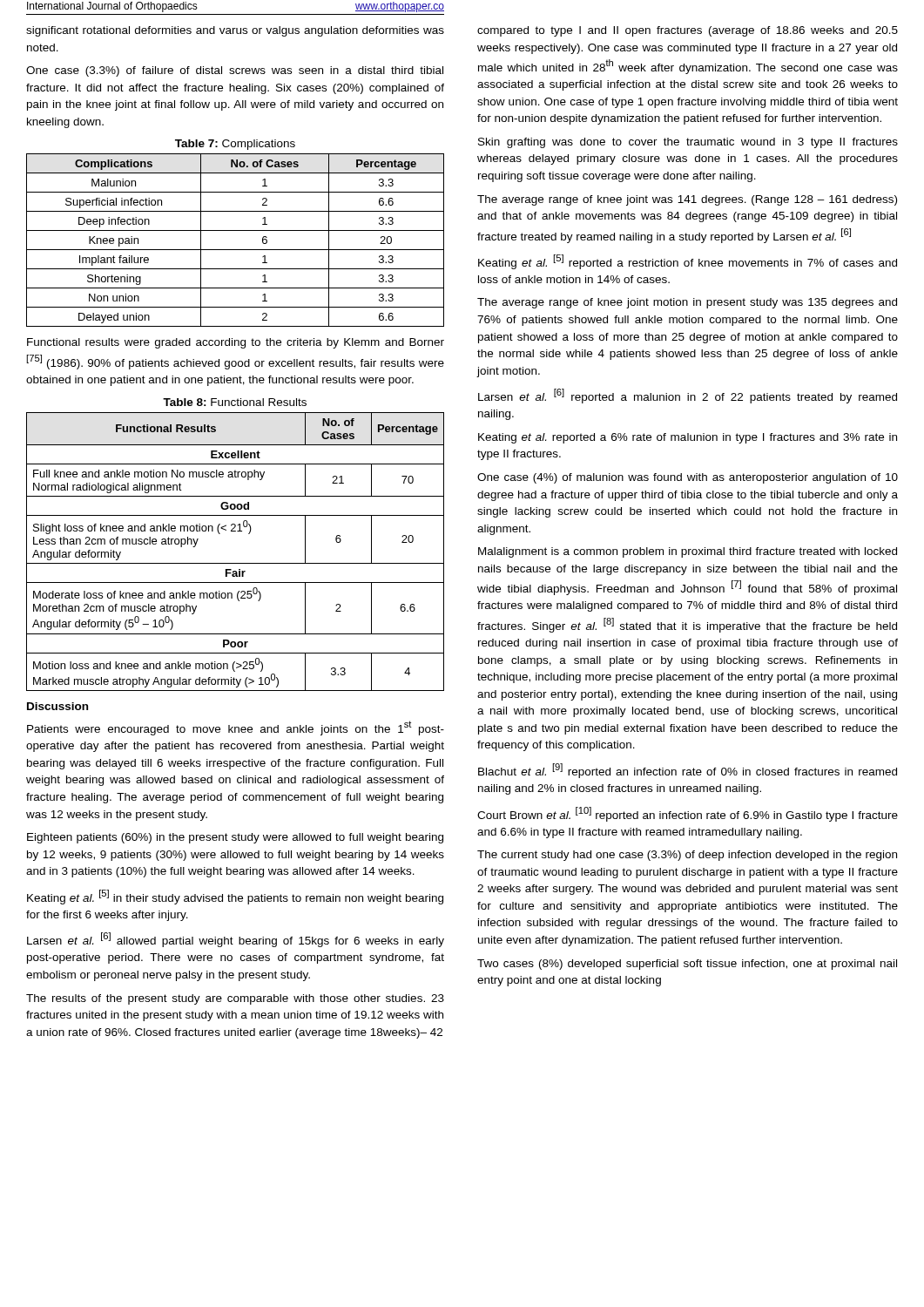
Task: Click on the table containing "Delayed union"
Action: coord(235,240)
